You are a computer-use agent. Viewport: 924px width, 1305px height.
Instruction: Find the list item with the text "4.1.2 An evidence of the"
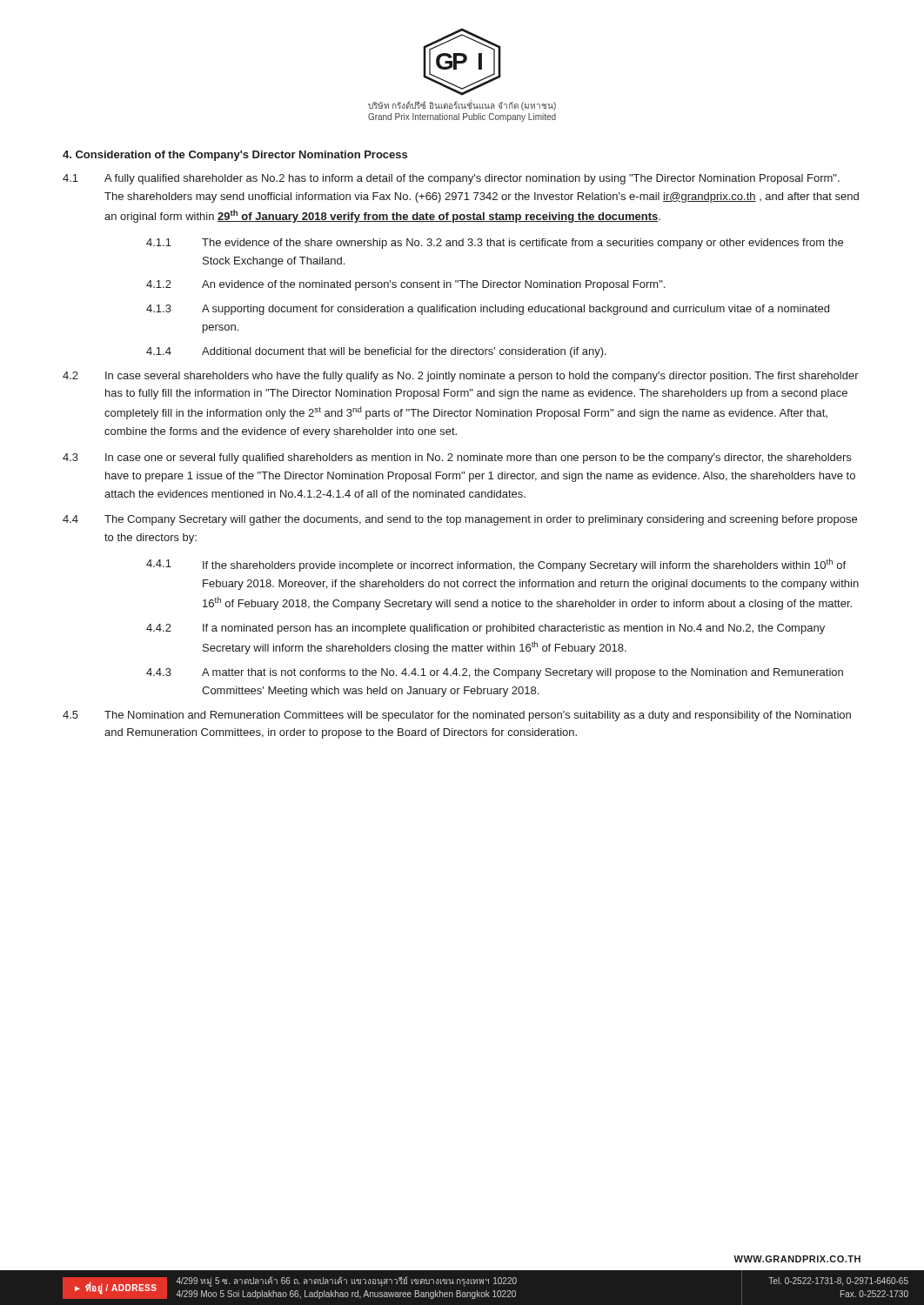(504, 285)
